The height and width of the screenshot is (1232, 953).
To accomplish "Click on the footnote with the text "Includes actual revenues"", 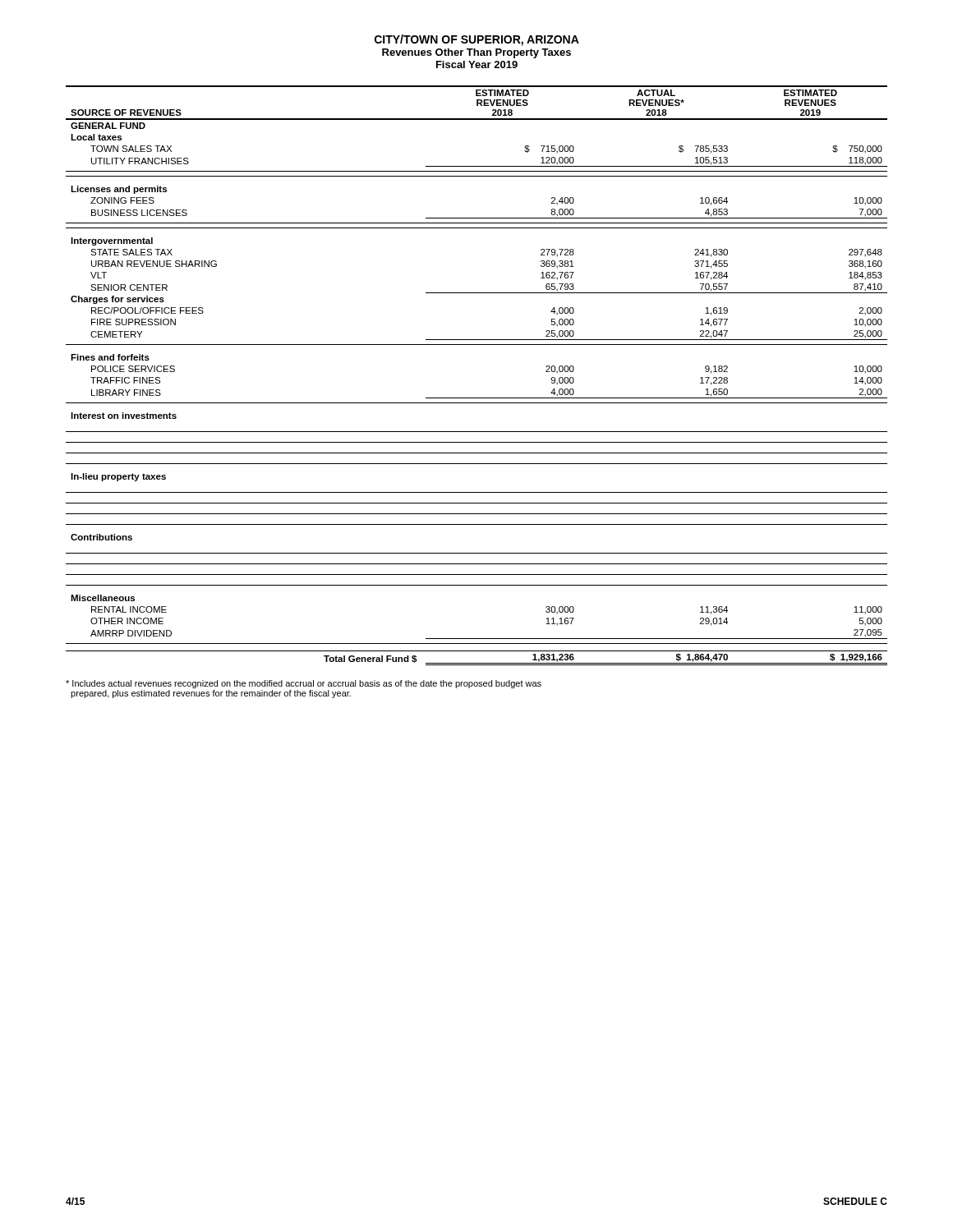I will pyautogui.click(x=304, y=688).
